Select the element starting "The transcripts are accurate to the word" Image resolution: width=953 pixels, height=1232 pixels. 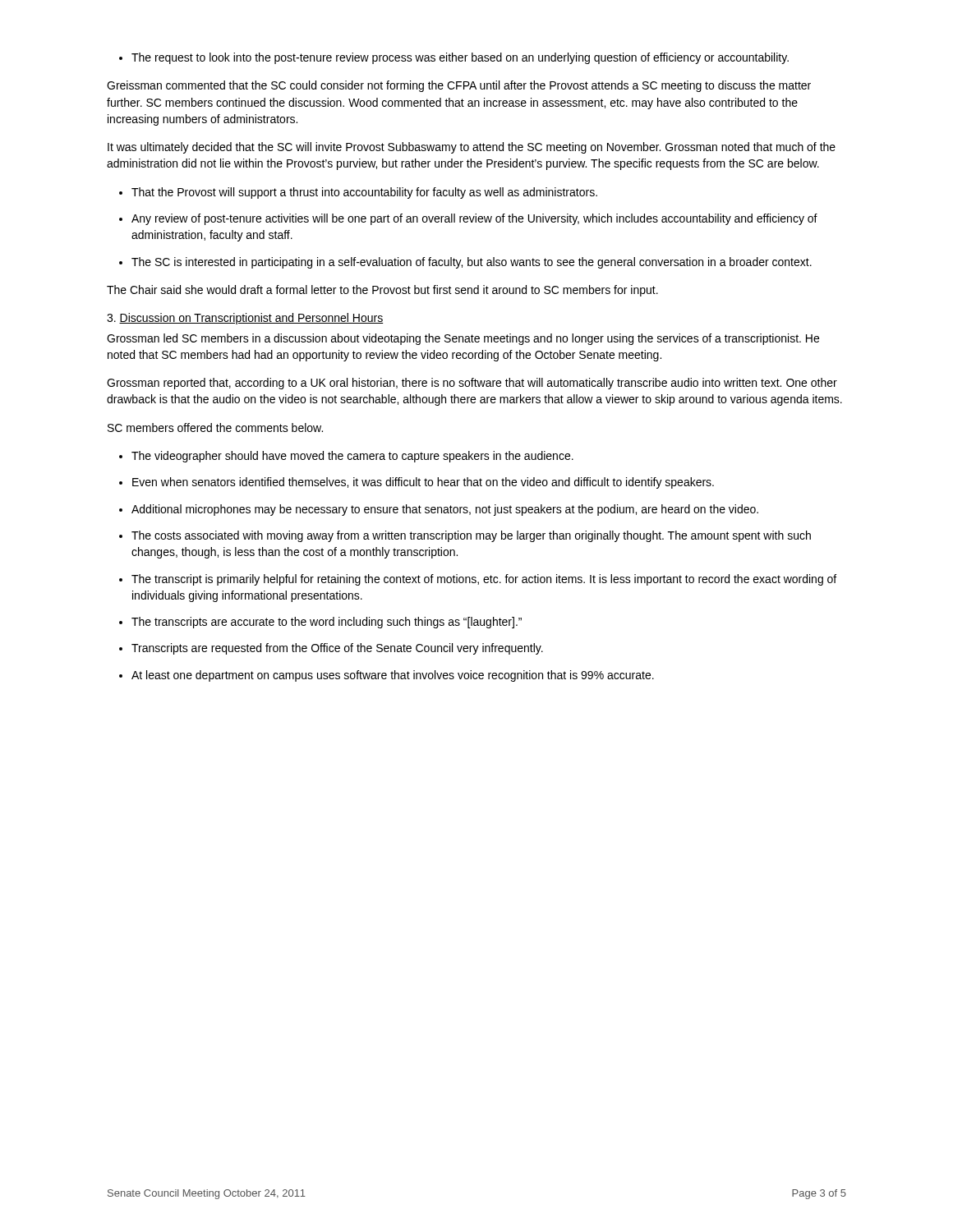tap(327, 622)
